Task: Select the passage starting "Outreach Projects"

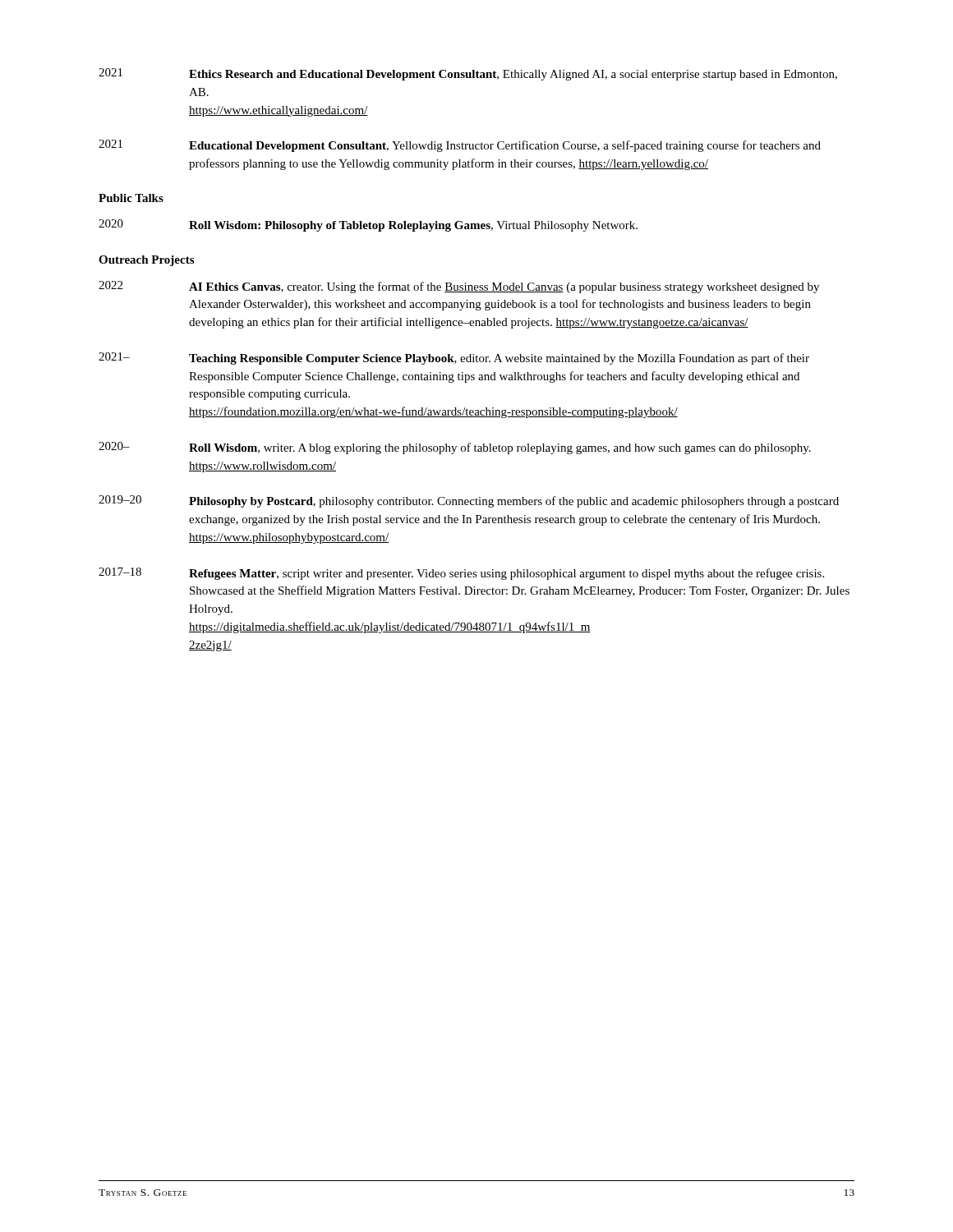Action: click(x=146, y=259)
